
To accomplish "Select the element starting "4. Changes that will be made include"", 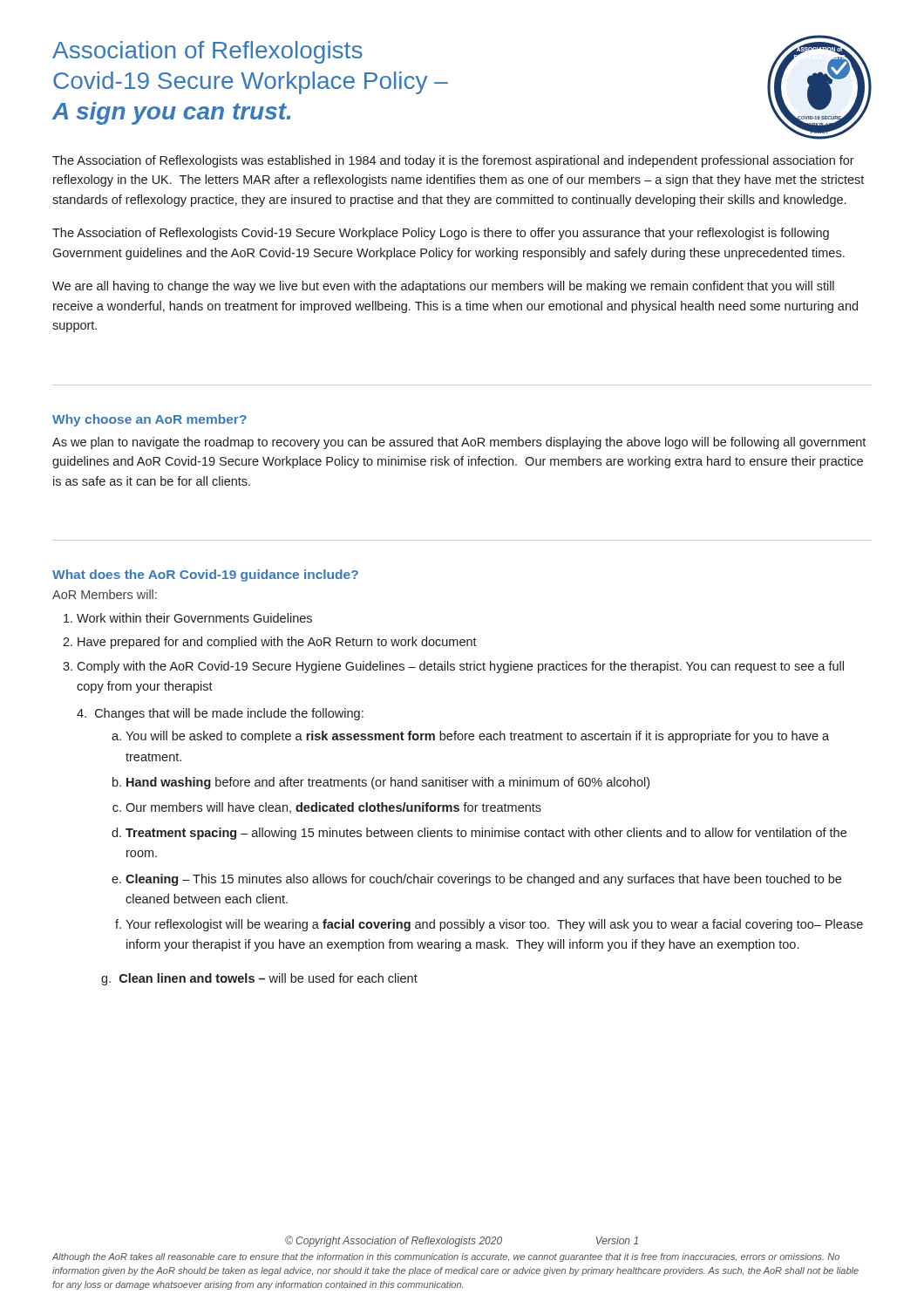I will pos(220,713).
